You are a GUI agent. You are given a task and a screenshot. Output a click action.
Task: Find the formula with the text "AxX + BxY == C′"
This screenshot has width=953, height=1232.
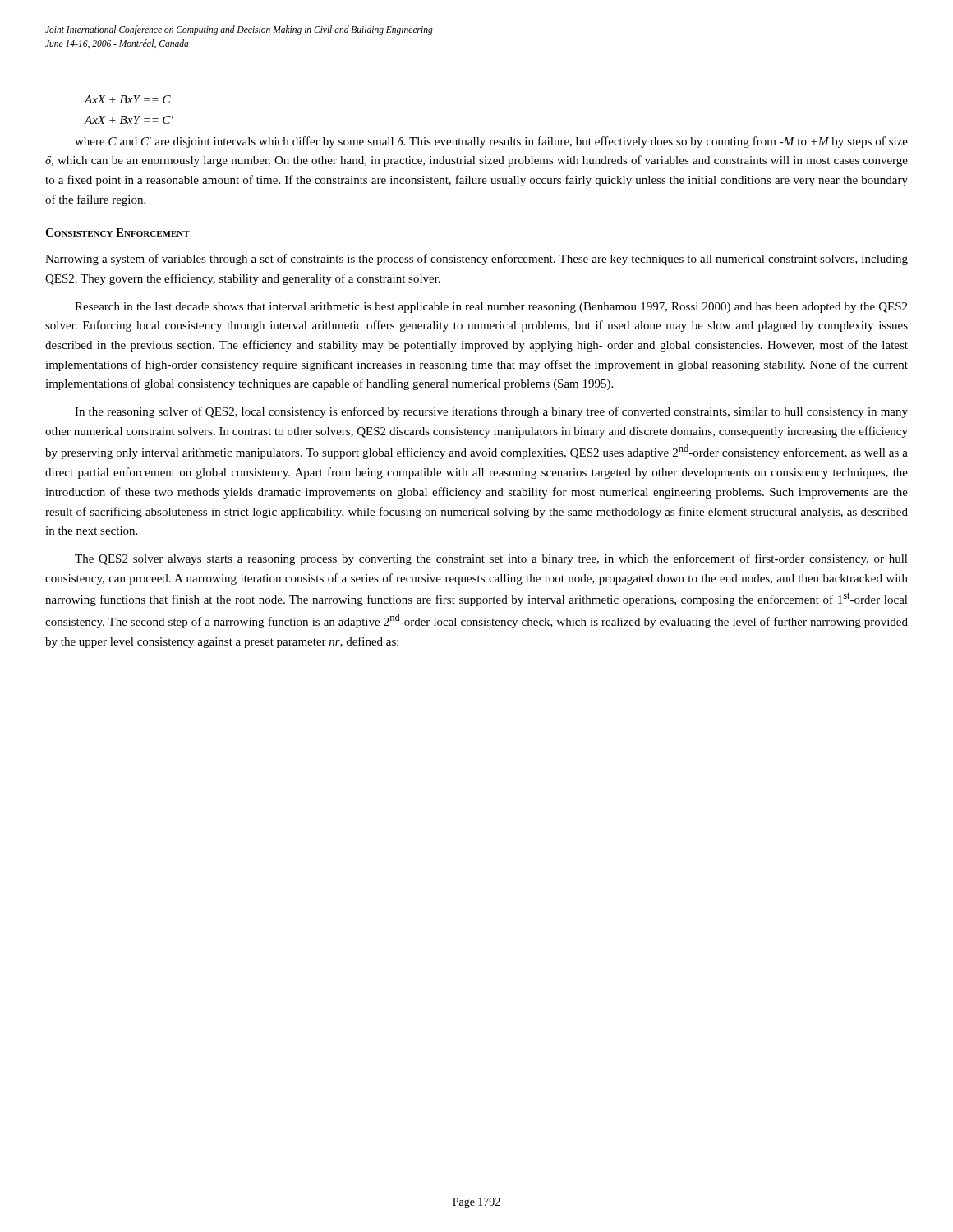[x=129, y=120]
